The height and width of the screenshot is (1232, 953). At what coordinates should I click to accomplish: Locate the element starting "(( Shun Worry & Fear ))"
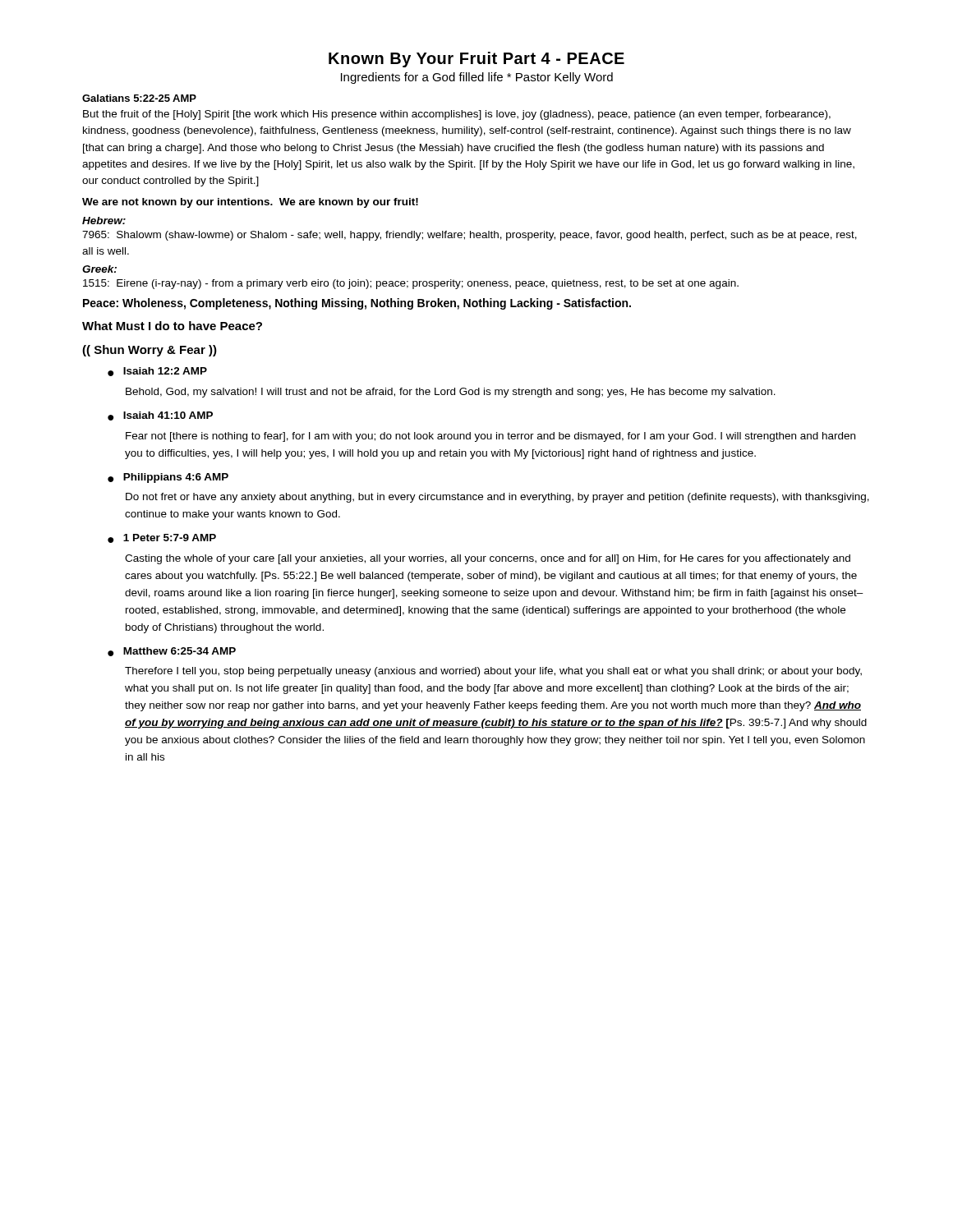149,350
